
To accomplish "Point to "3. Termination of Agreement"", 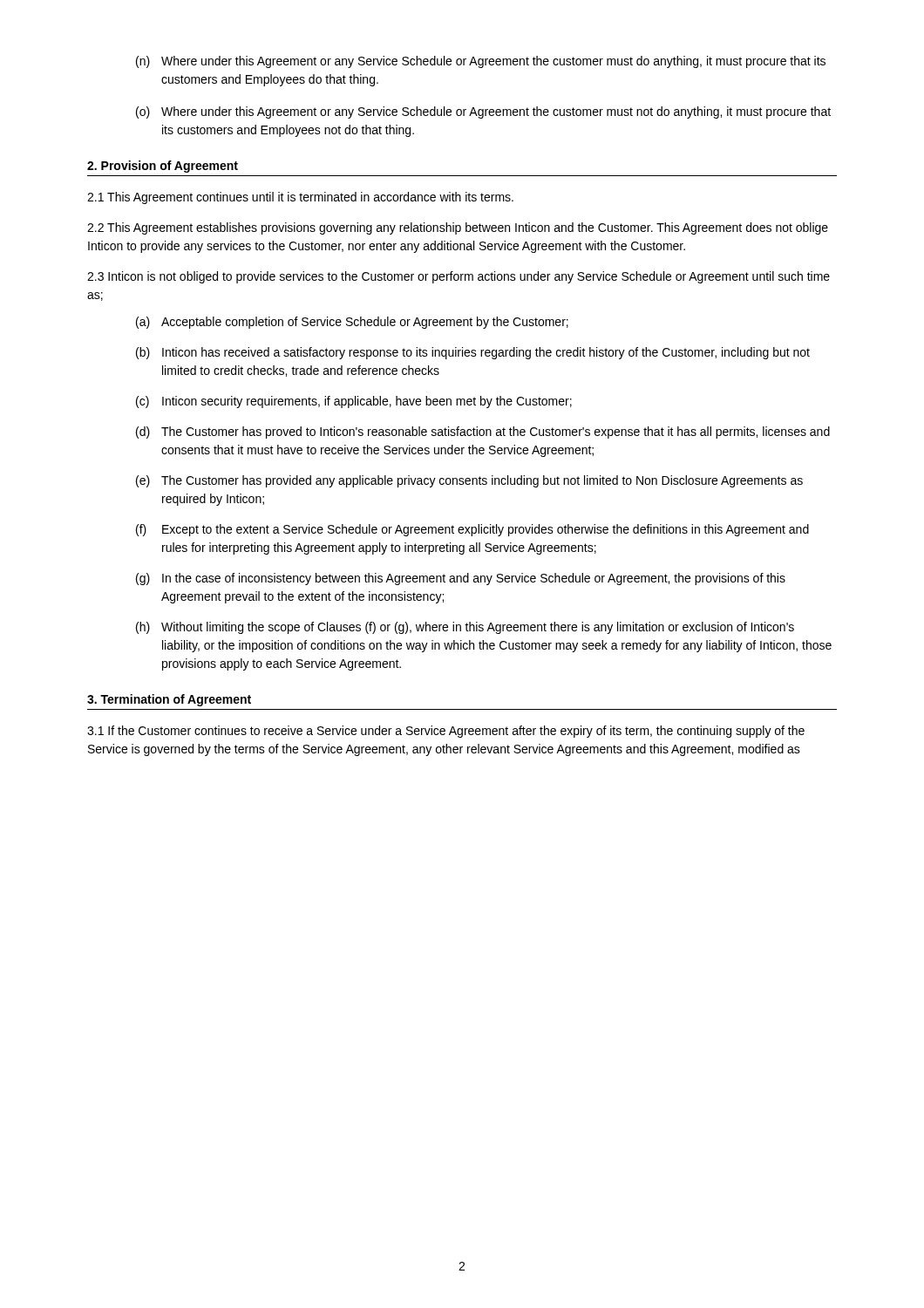I will (x=169, y=699).
